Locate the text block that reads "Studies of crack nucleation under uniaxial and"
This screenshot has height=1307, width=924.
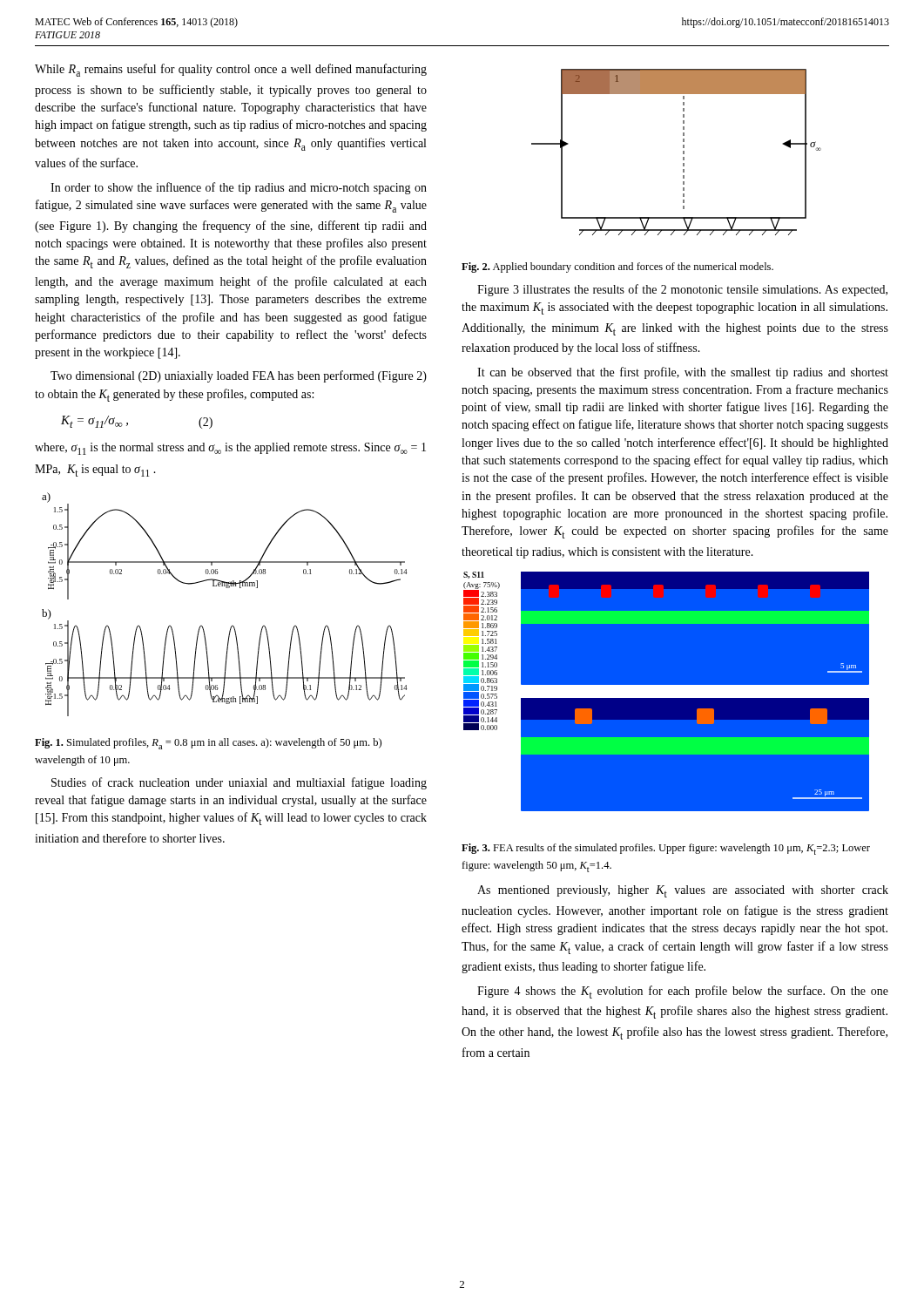point(231,811)
